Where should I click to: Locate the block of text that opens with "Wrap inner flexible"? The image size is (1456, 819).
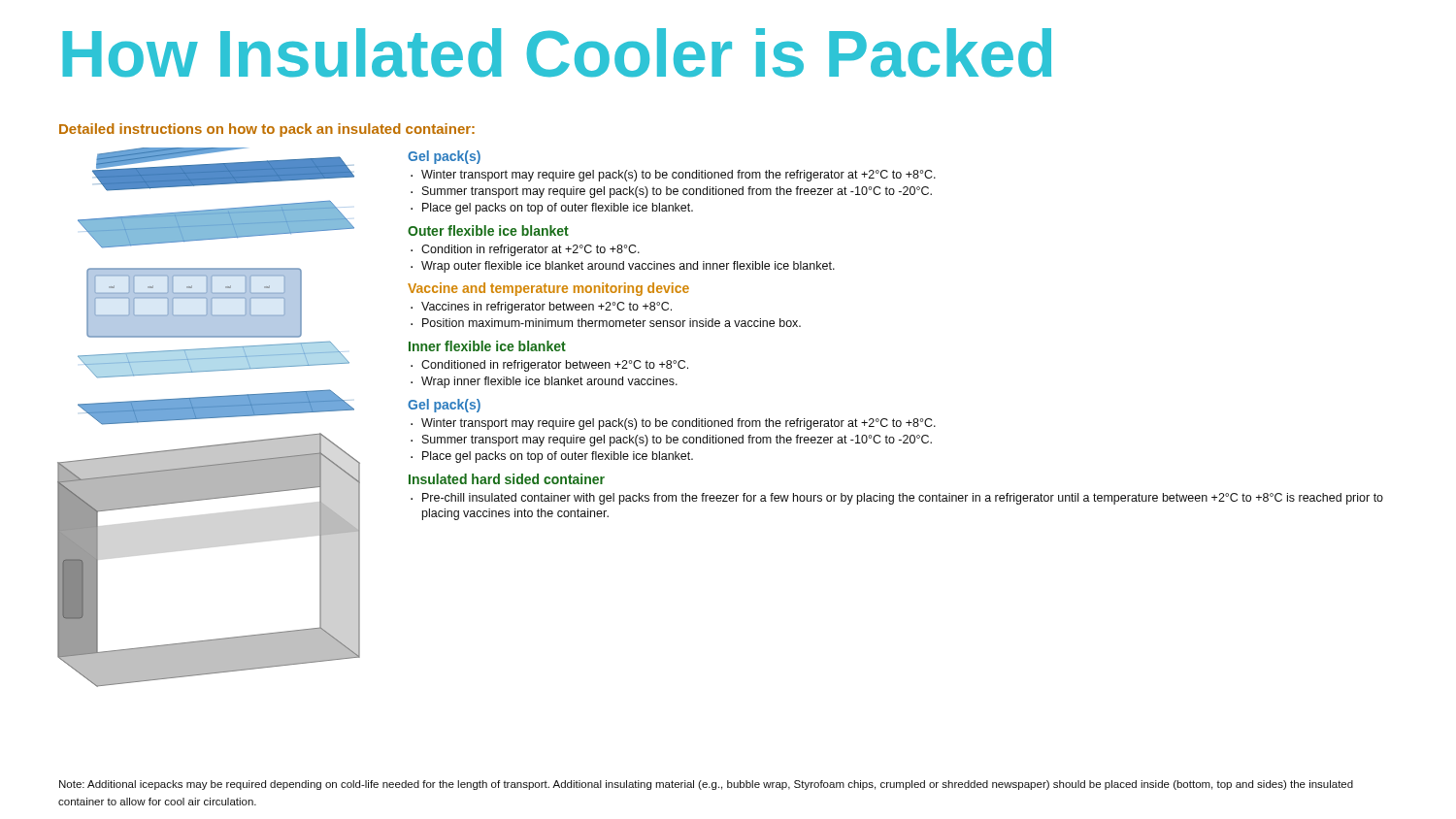[x=544, y=382]
